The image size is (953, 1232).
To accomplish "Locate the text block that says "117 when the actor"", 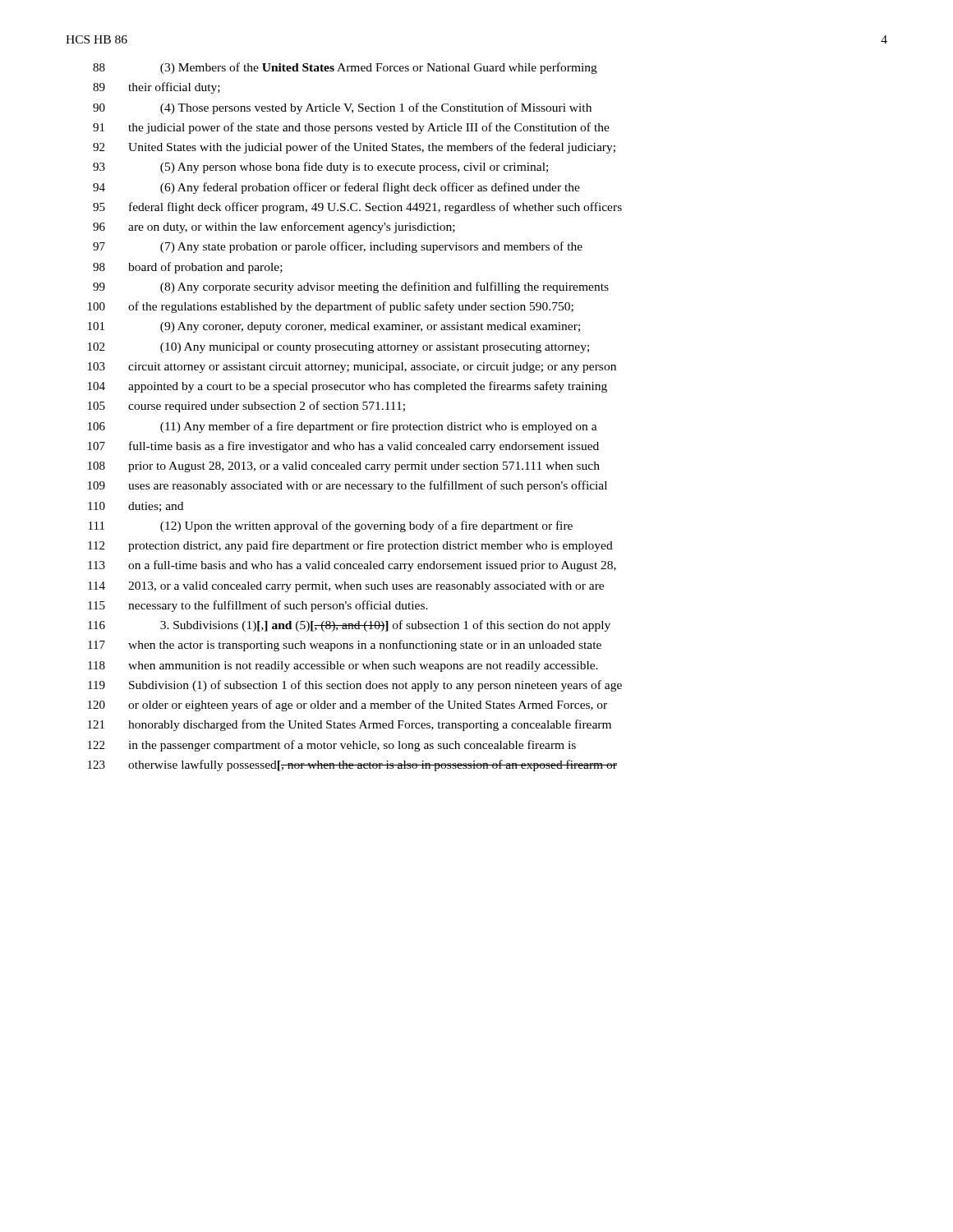I will 476,645.
